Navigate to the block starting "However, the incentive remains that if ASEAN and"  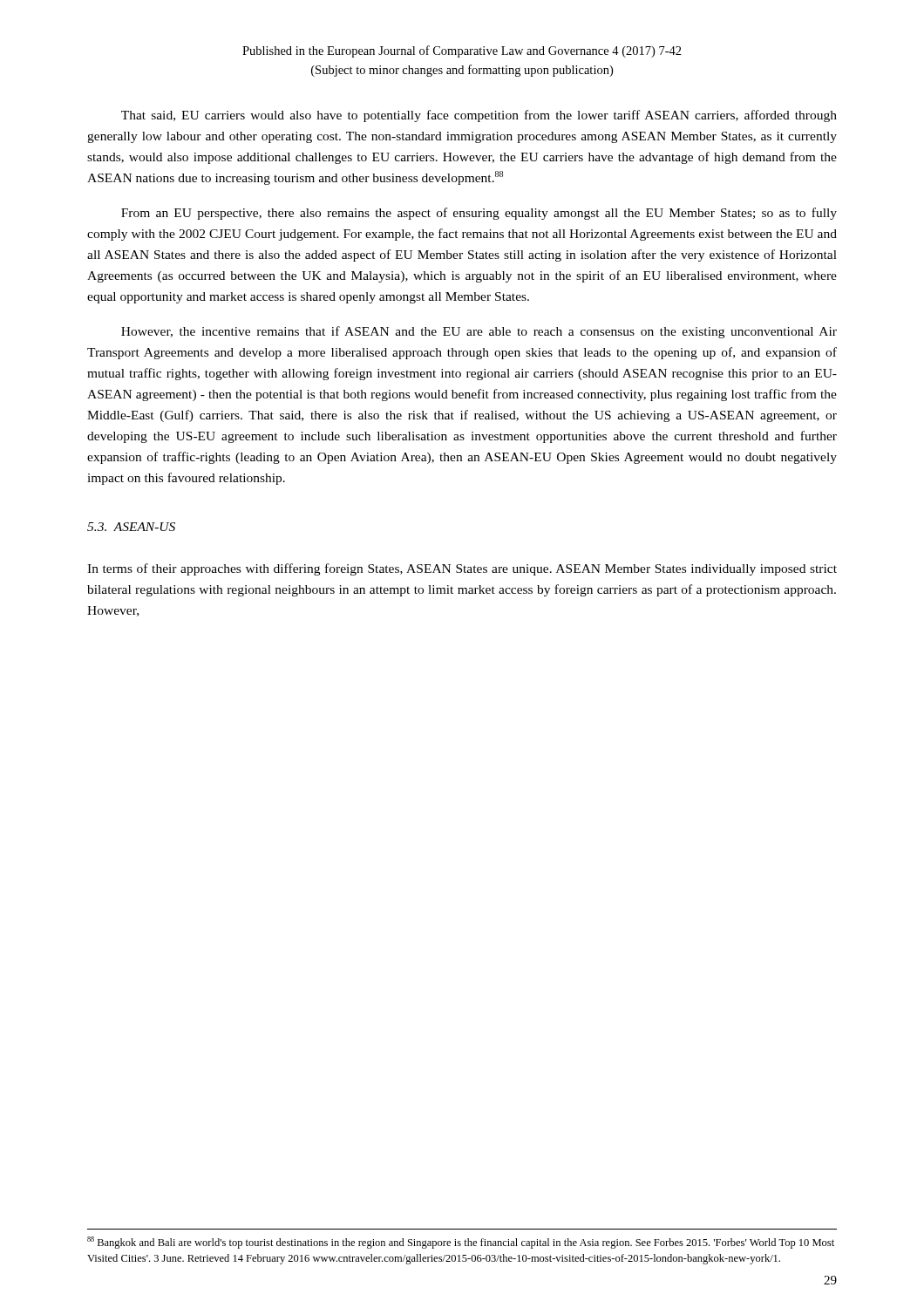pos(462,404)
